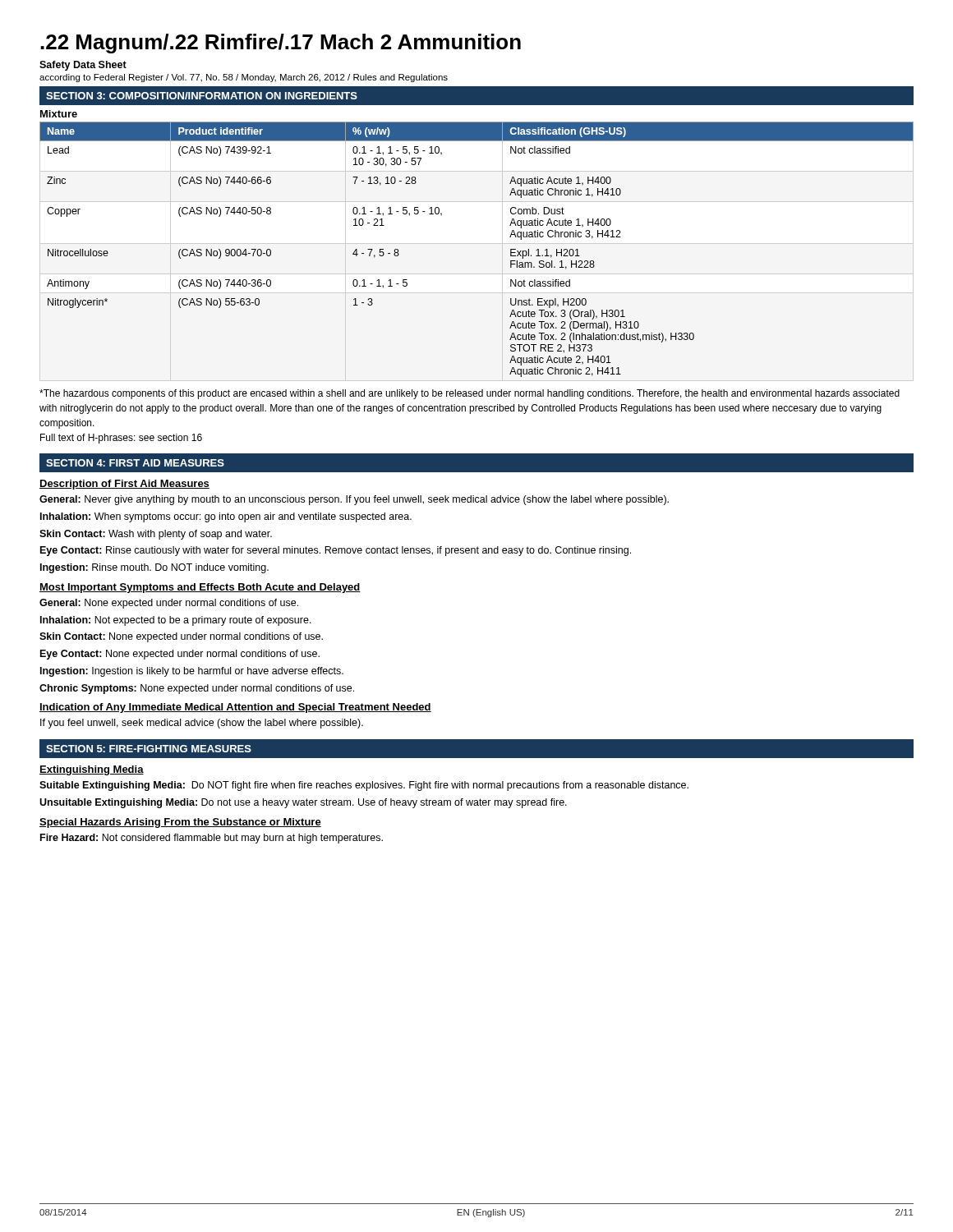Find the section header that reads "Most Important Symptoms and Effects Both"
Screen dimensions: 1232x953
coord(200,587)
